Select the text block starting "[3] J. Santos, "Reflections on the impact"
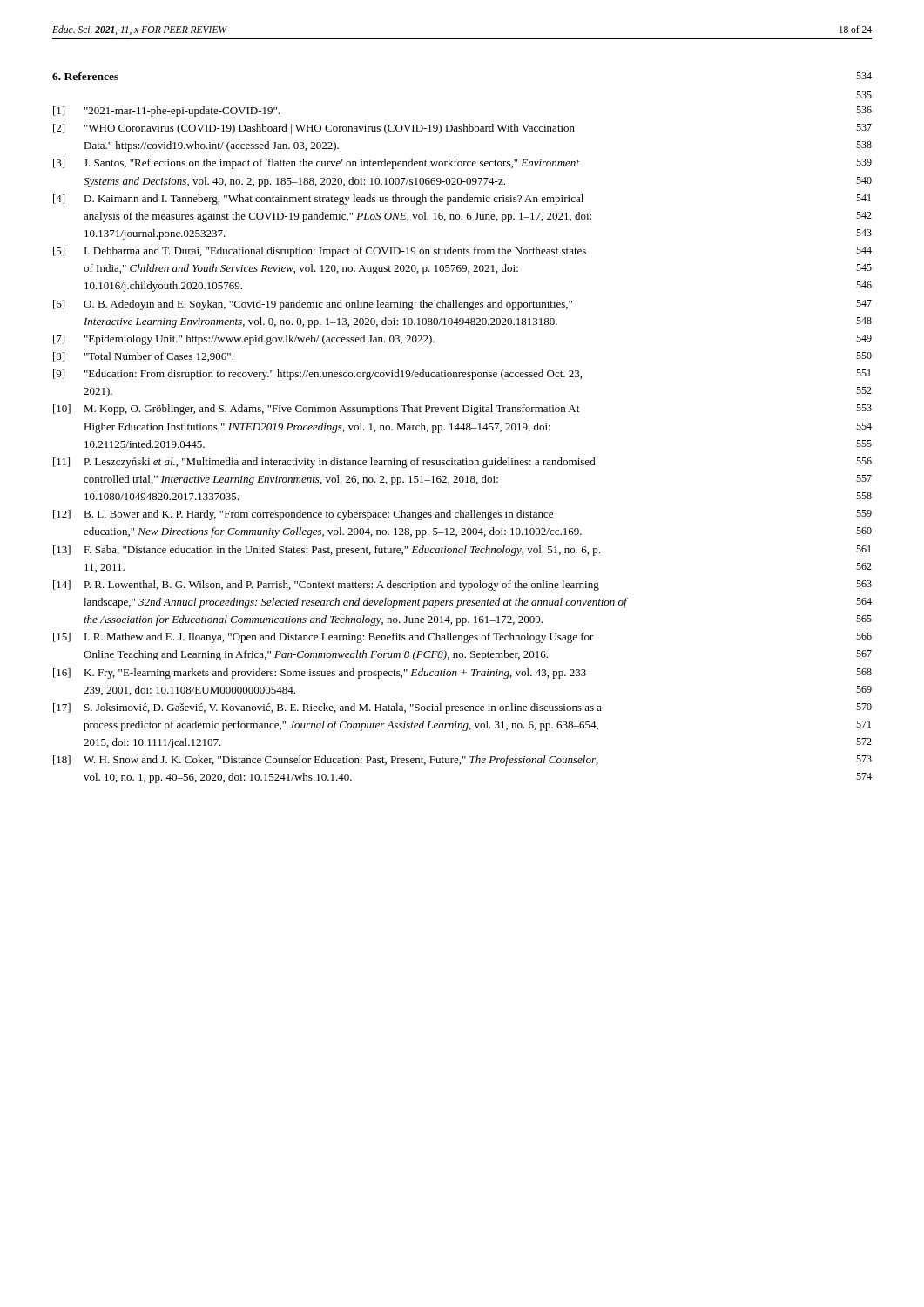Image resolution: width=924 pixels, height=1307 pixels. (x=462, y=163)
